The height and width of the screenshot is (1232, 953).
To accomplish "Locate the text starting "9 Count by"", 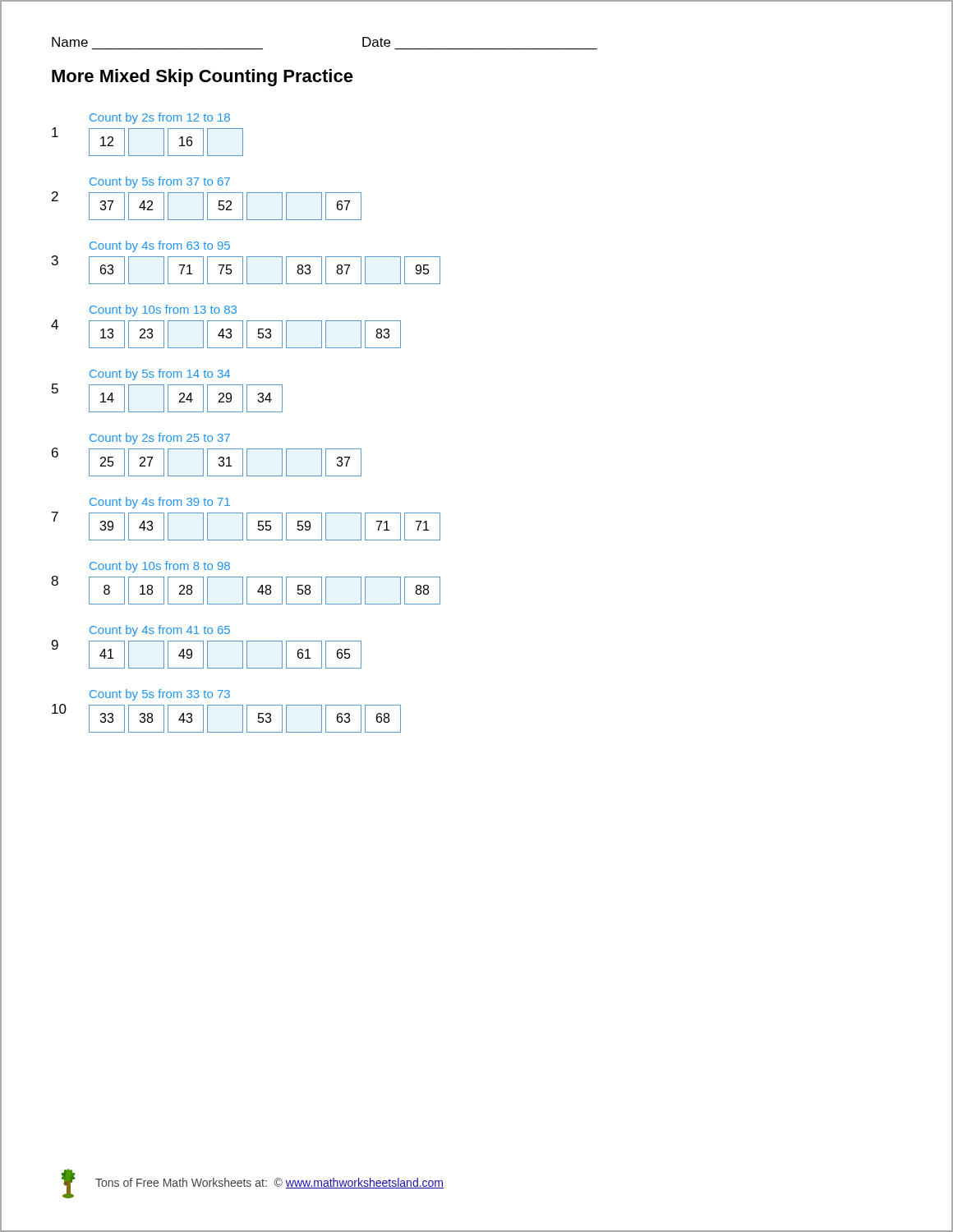I will click(160, 631).
